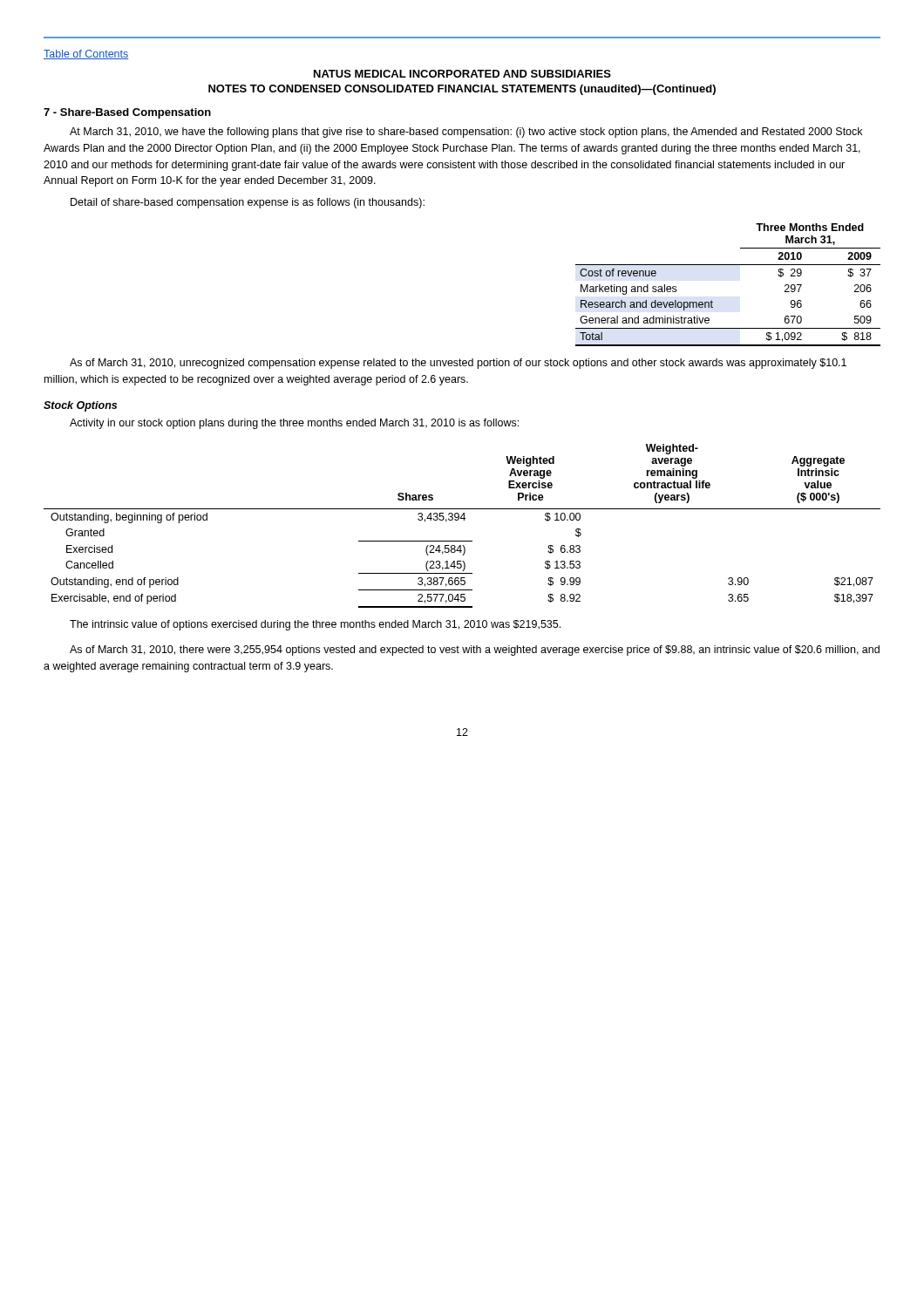Navigate to the passage starting "At March 31, 2010, we have the"
The image size is (924, 1308).
[453, 156]
